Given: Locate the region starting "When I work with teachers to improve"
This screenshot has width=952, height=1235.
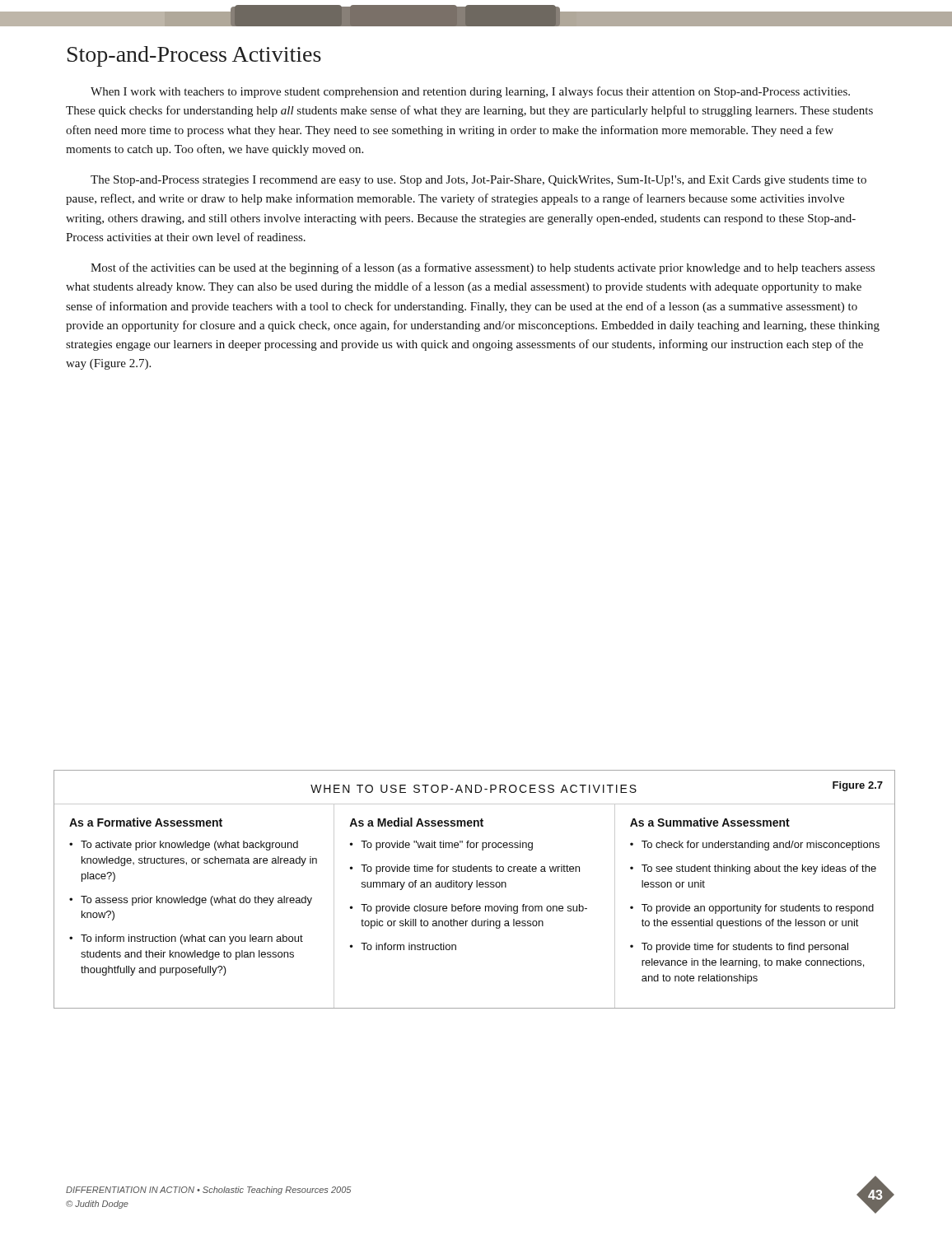Looking at the screenshot, I should [474, 121].
